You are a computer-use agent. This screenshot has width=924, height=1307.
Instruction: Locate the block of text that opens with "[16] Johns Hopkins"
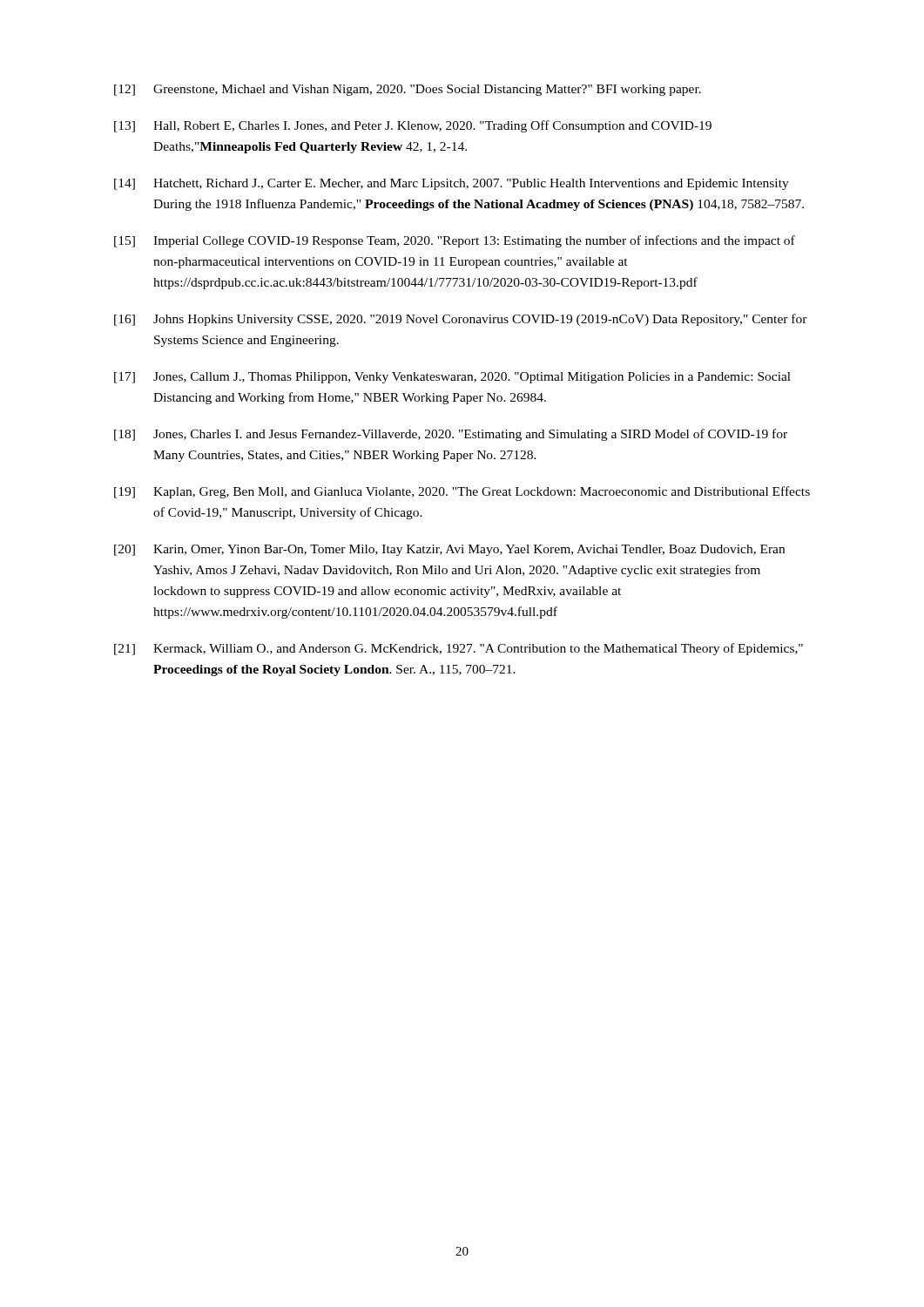[462, 329]
